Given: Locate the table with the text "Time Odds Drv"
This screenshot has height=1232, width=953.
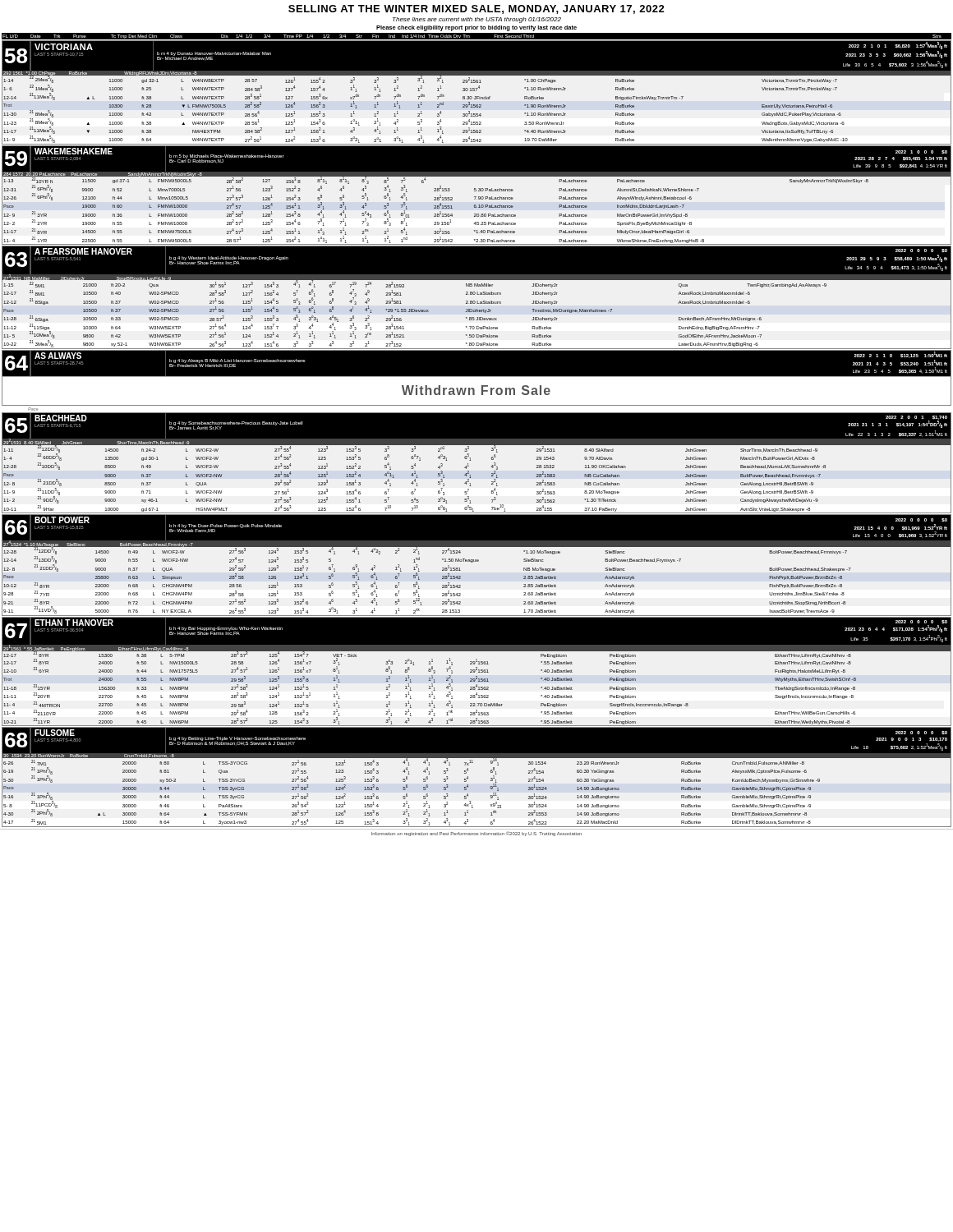Looking at the screenshot, I should coord(476,36).
